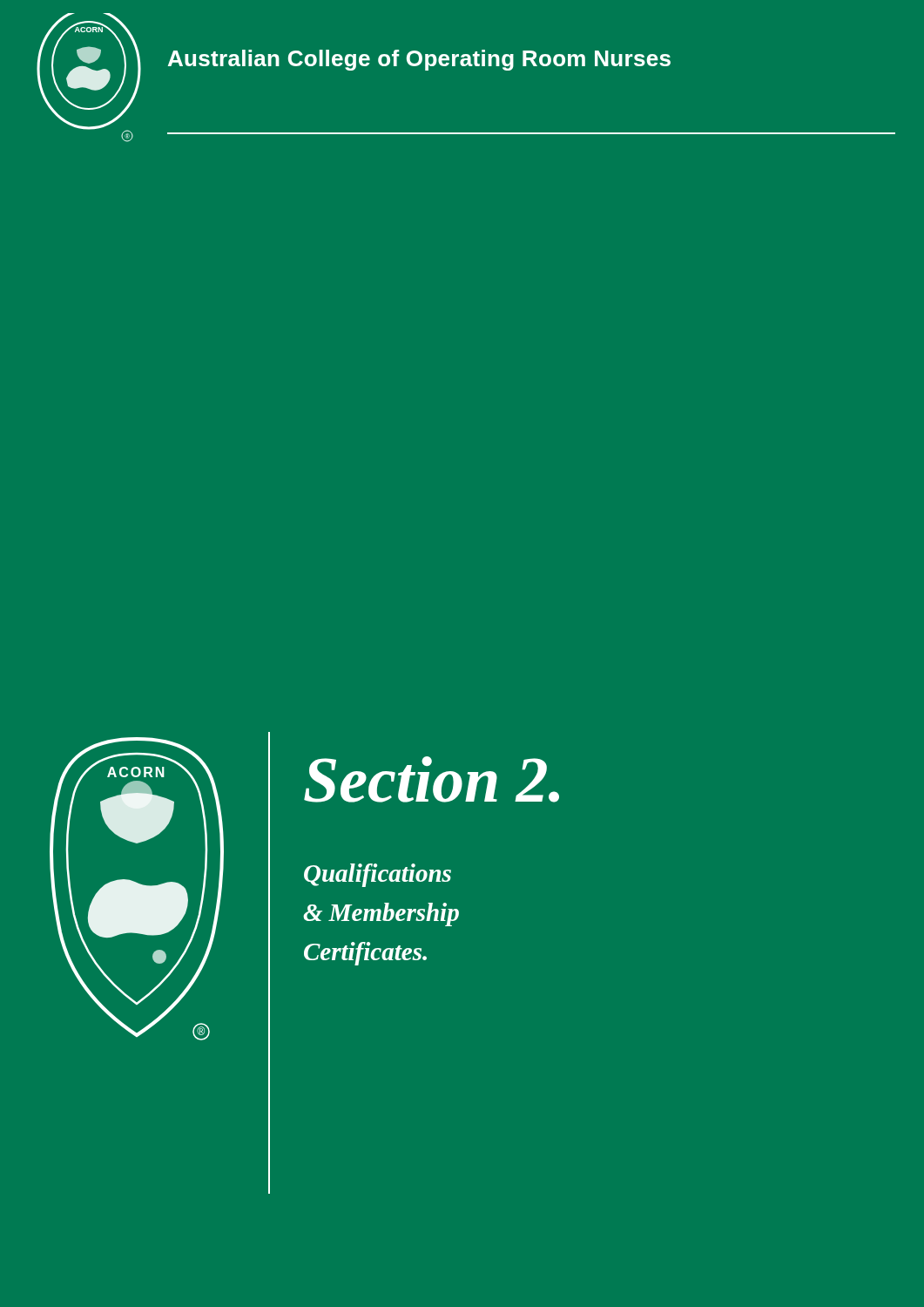Point to the element starting "Section 2."
Viewport: 924px width, 1307px height.
point(434,780)
